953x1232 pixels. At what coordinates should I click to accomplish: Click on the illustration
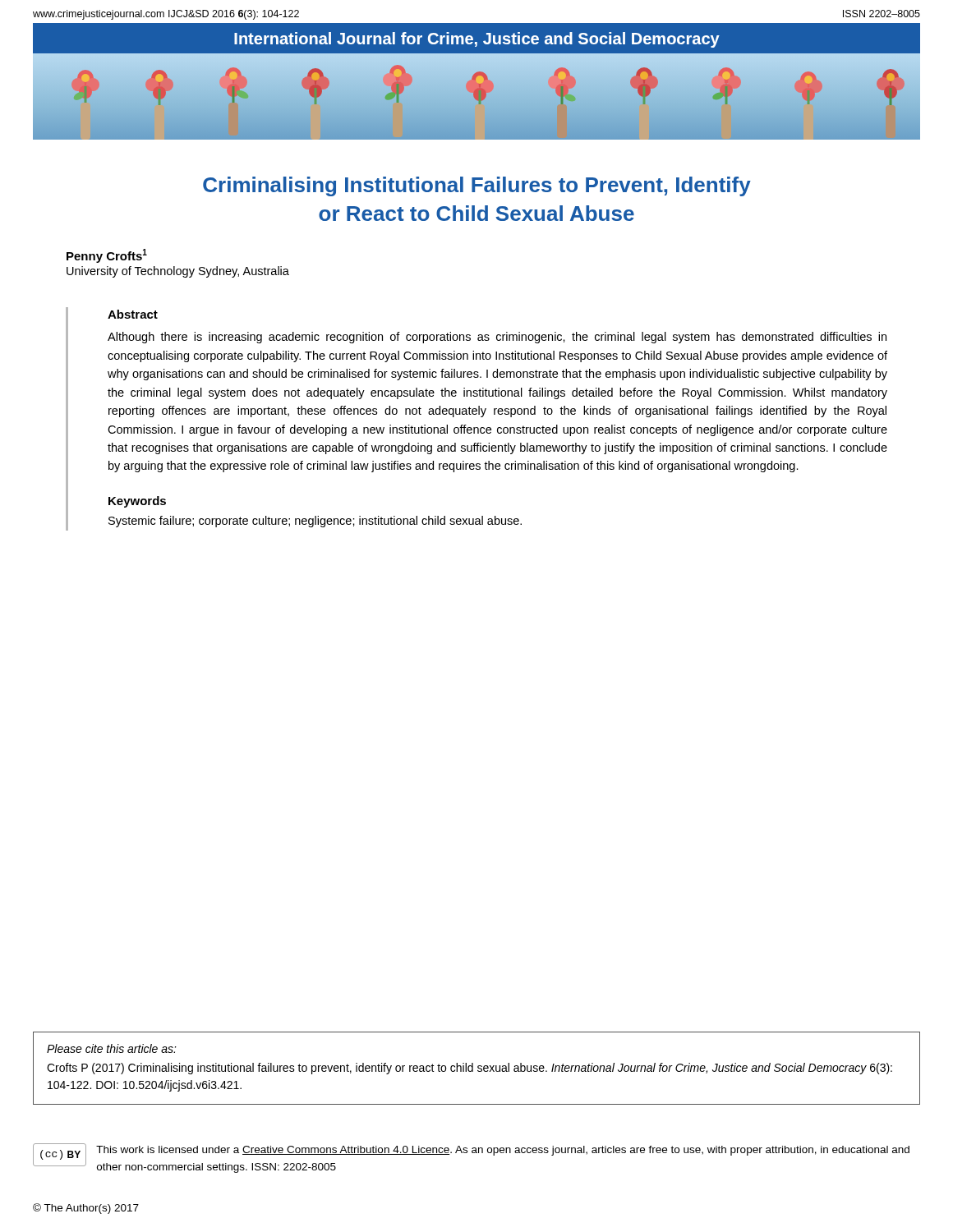tap(476, 81)
